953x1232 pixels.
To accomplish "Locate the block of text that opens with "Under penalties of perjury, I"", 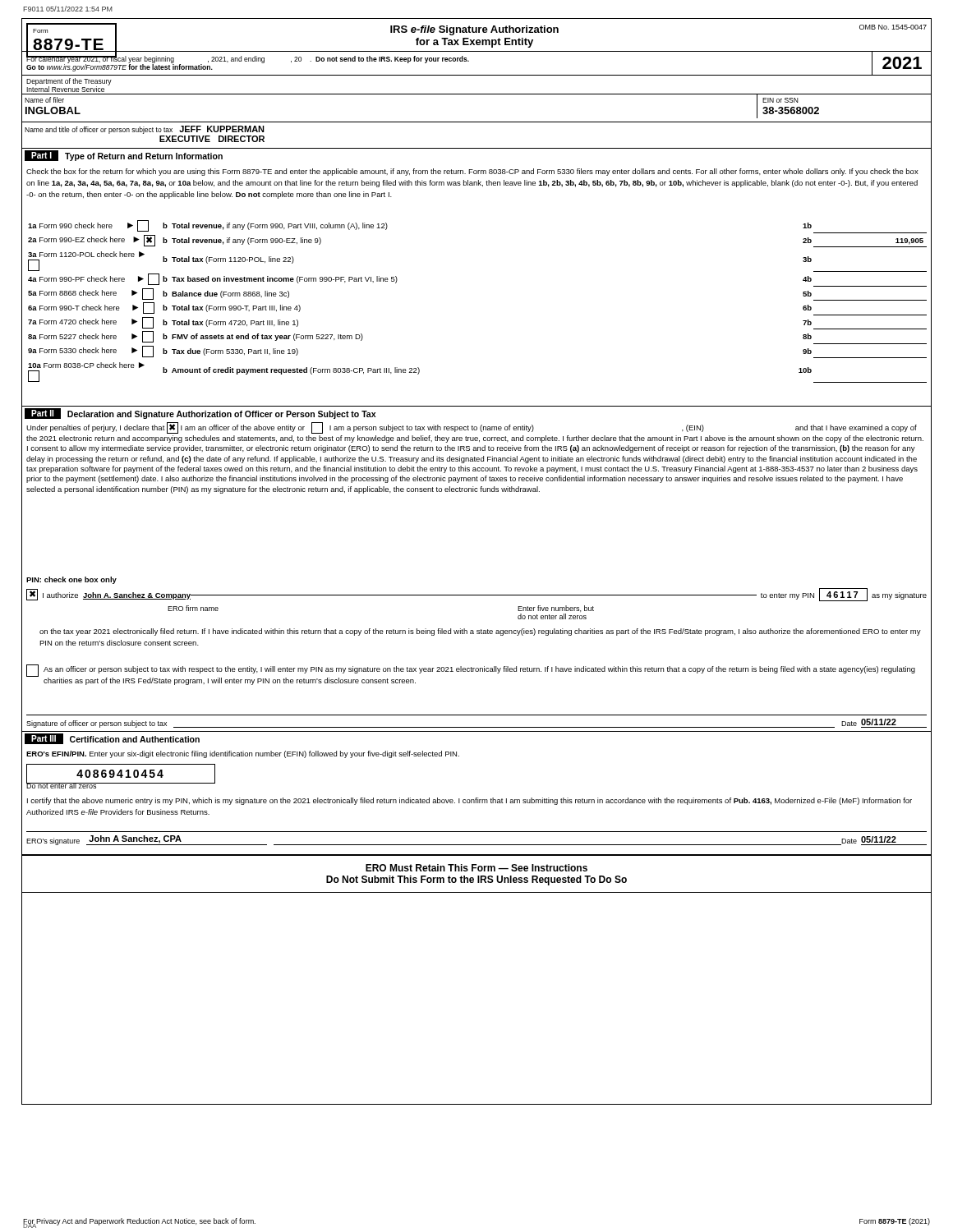I will click(475, 458).
